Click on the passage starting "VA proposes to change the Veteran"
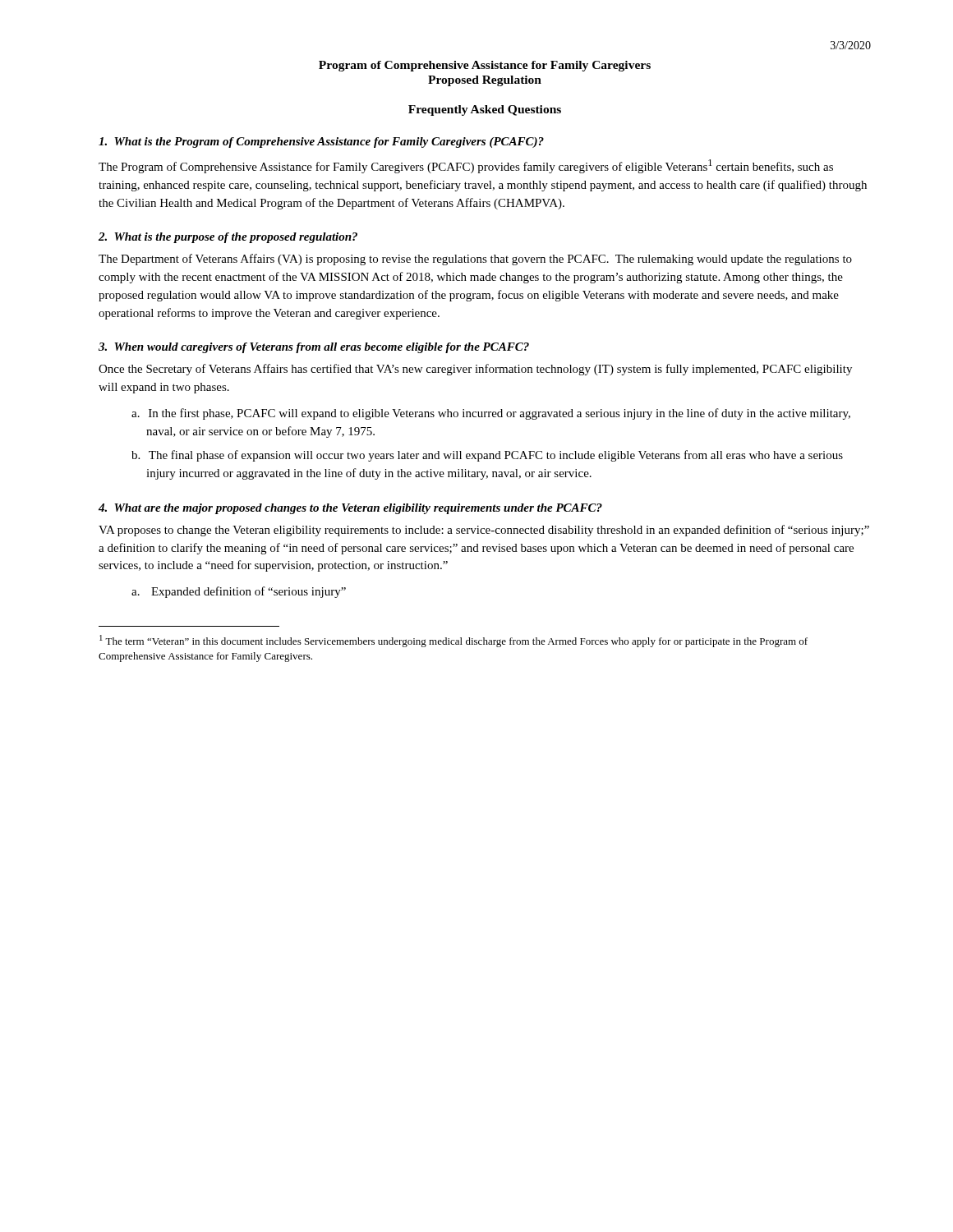 pos(484,547)
